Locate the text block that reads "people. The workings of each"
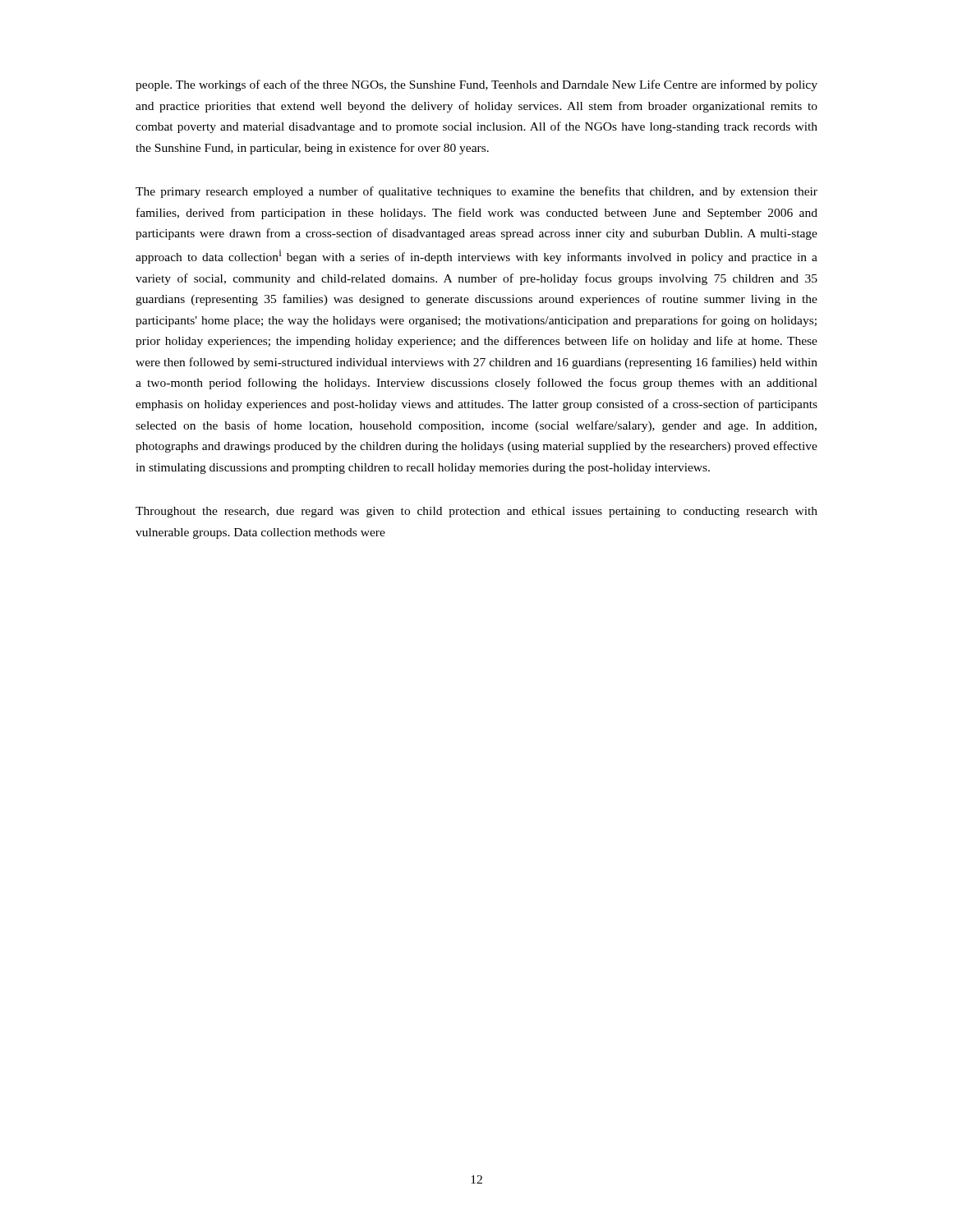 point(476,116)
